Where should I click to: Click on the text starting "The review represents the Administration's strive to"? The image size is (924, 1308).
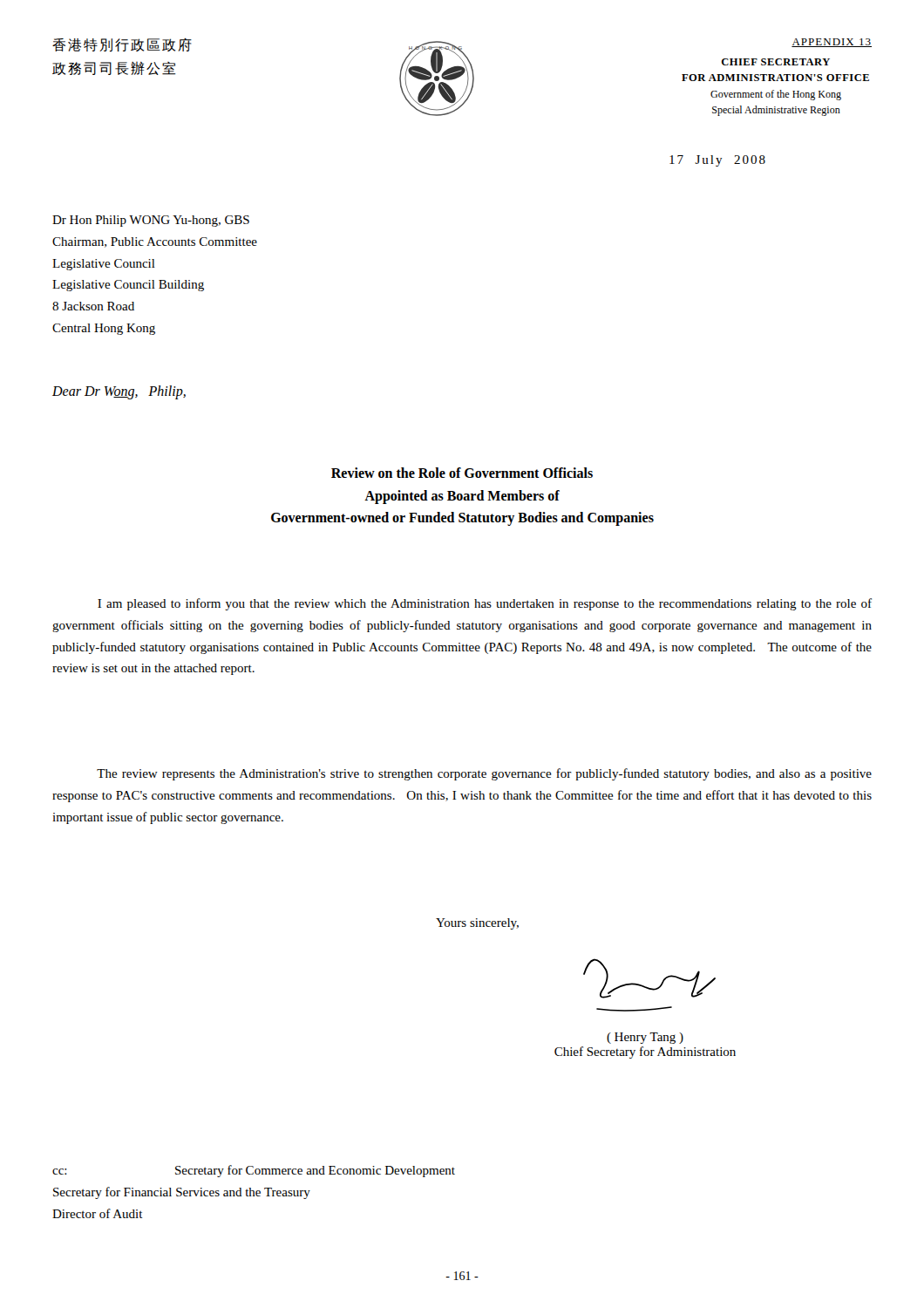click(x=462, y=795)
